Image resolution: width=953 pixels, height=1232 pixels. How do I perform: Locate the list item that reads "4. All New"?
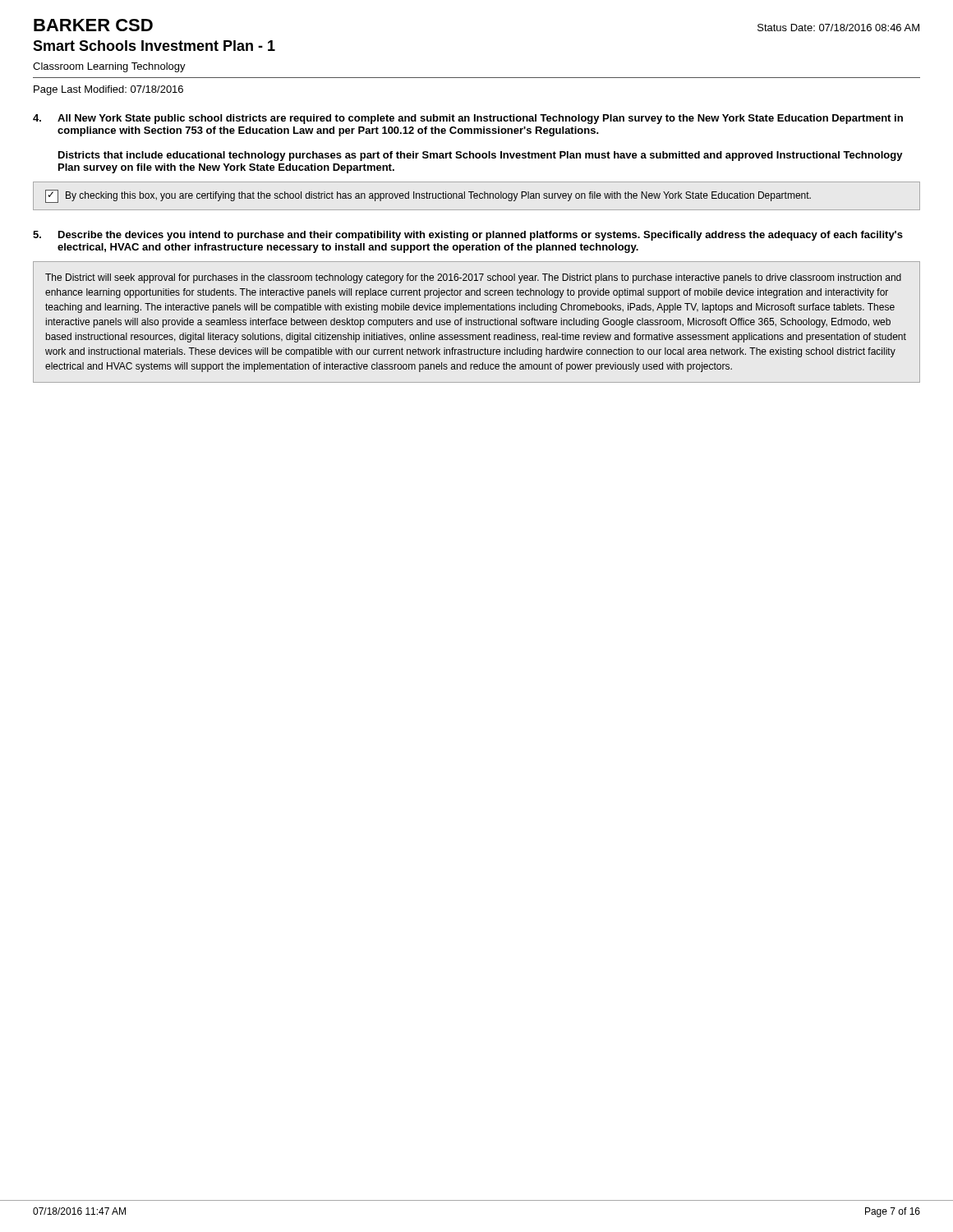pos(472,143)
